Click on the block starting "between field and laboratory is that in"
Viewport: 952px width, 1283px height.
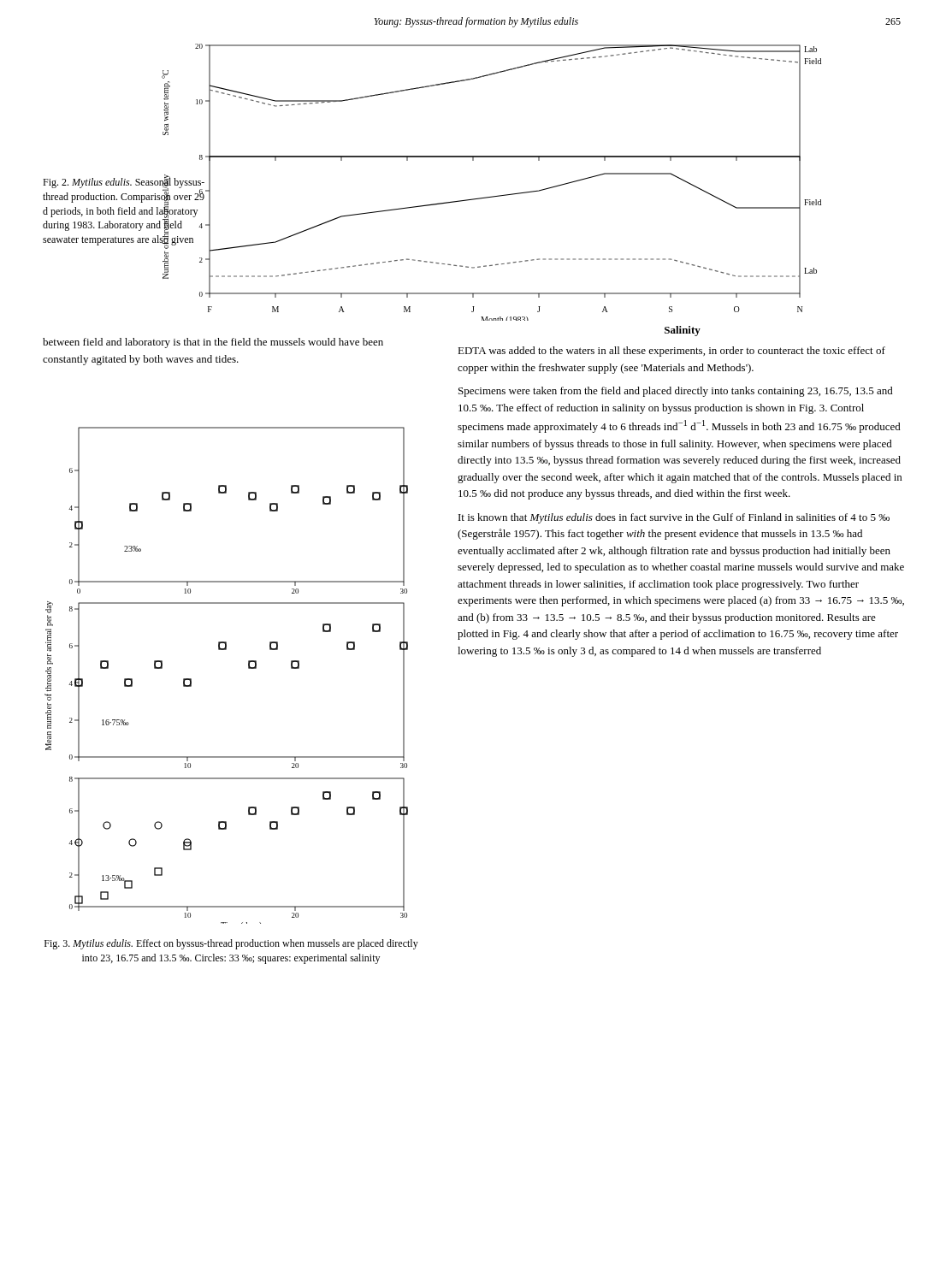point(213,350)
